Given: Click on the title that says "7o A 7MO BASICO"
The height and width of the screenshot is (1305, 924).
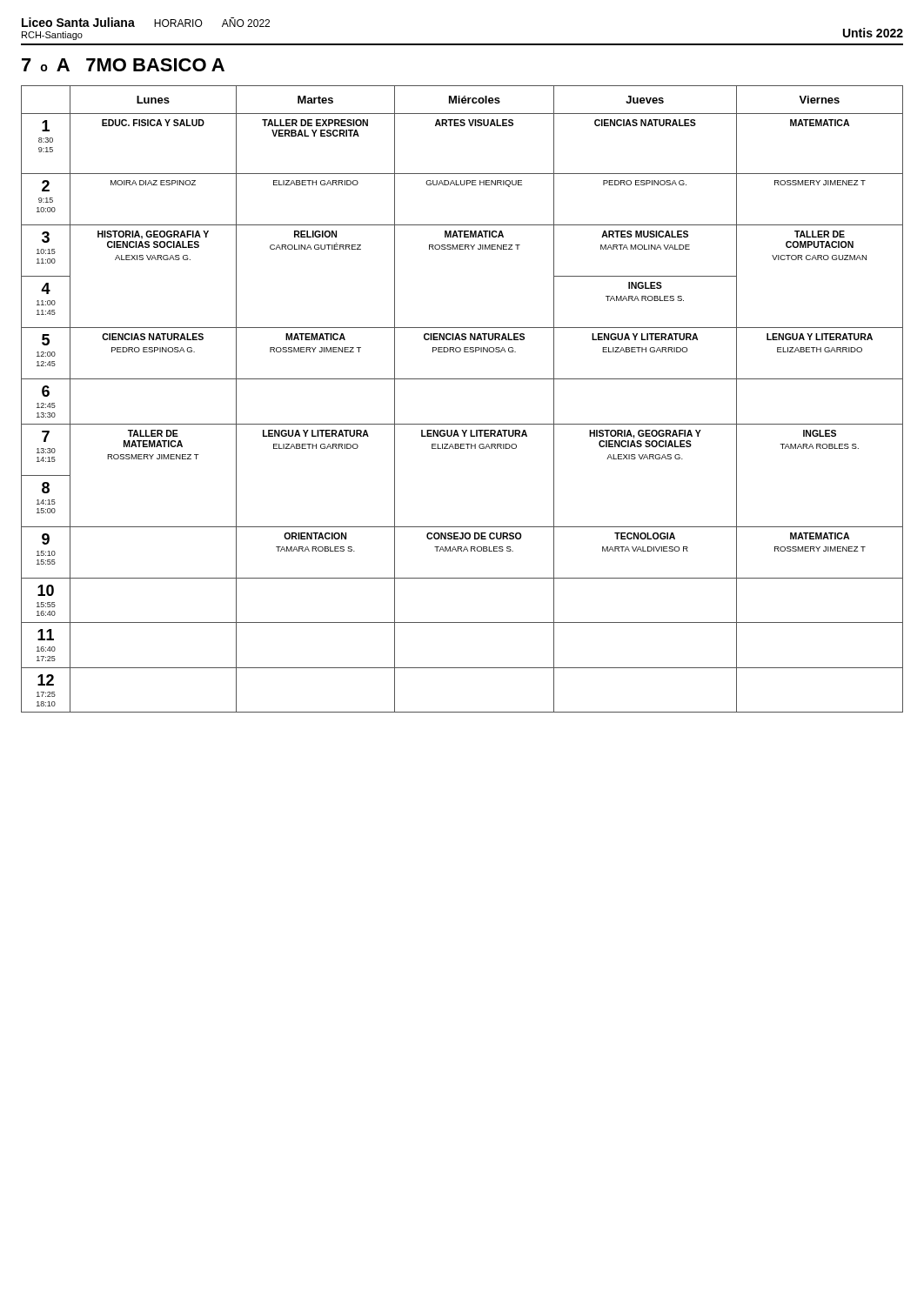Looking at the screenshot, I should 123,65.
